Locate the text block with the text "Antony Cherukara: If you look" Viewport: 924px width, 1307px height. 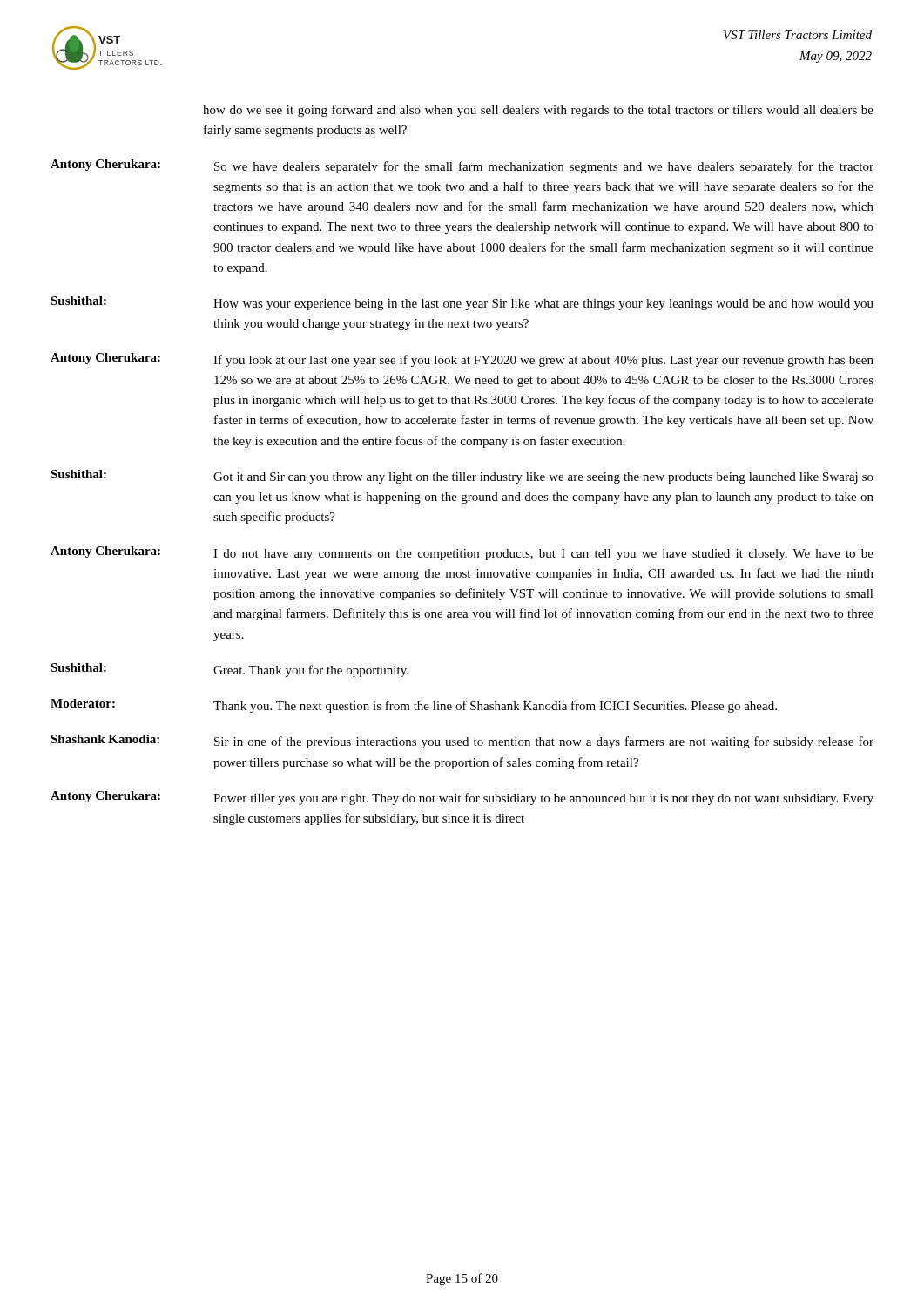click(462, 401)
